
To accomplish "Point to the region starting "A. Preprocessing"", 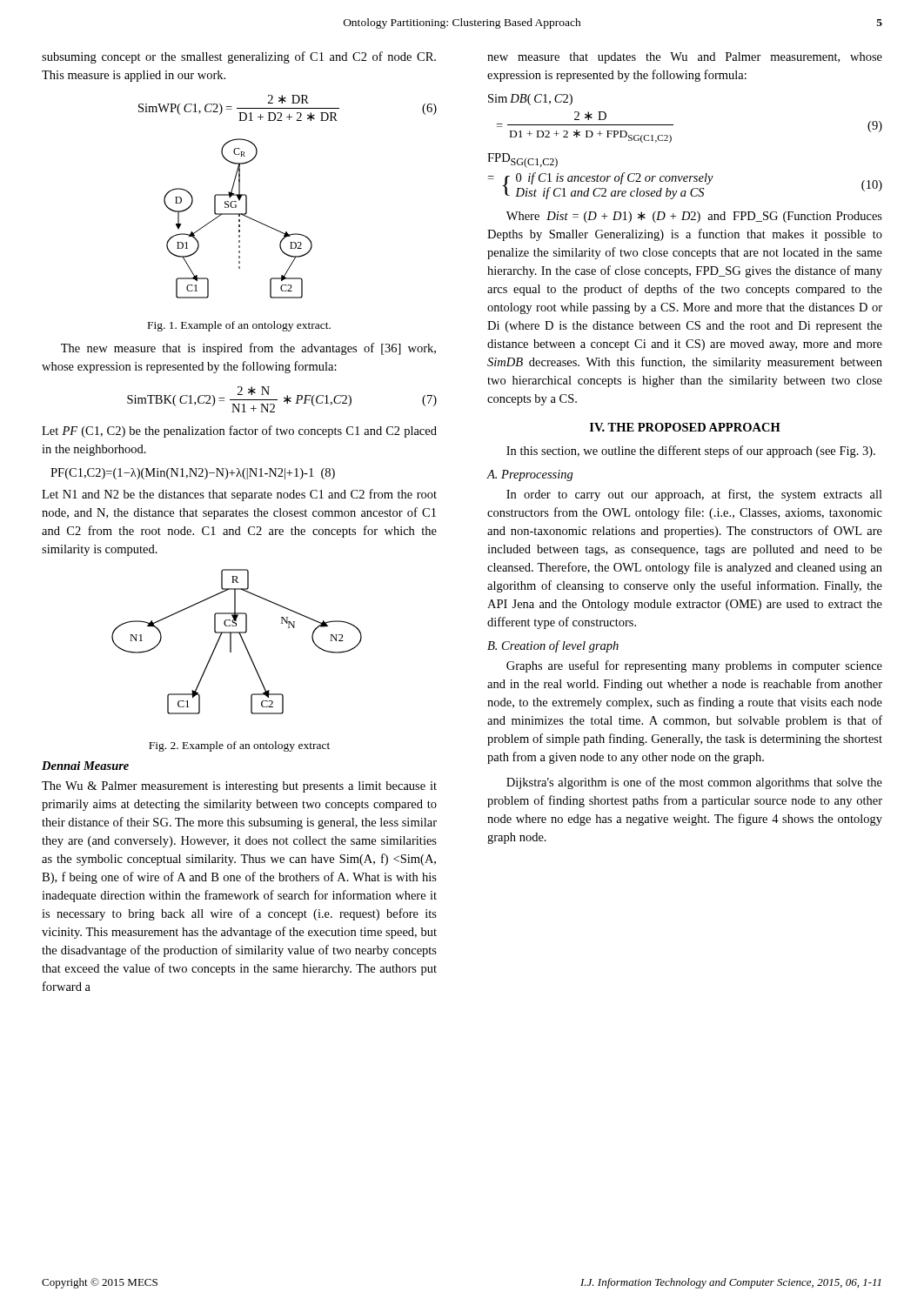I will tap(530, 474).
